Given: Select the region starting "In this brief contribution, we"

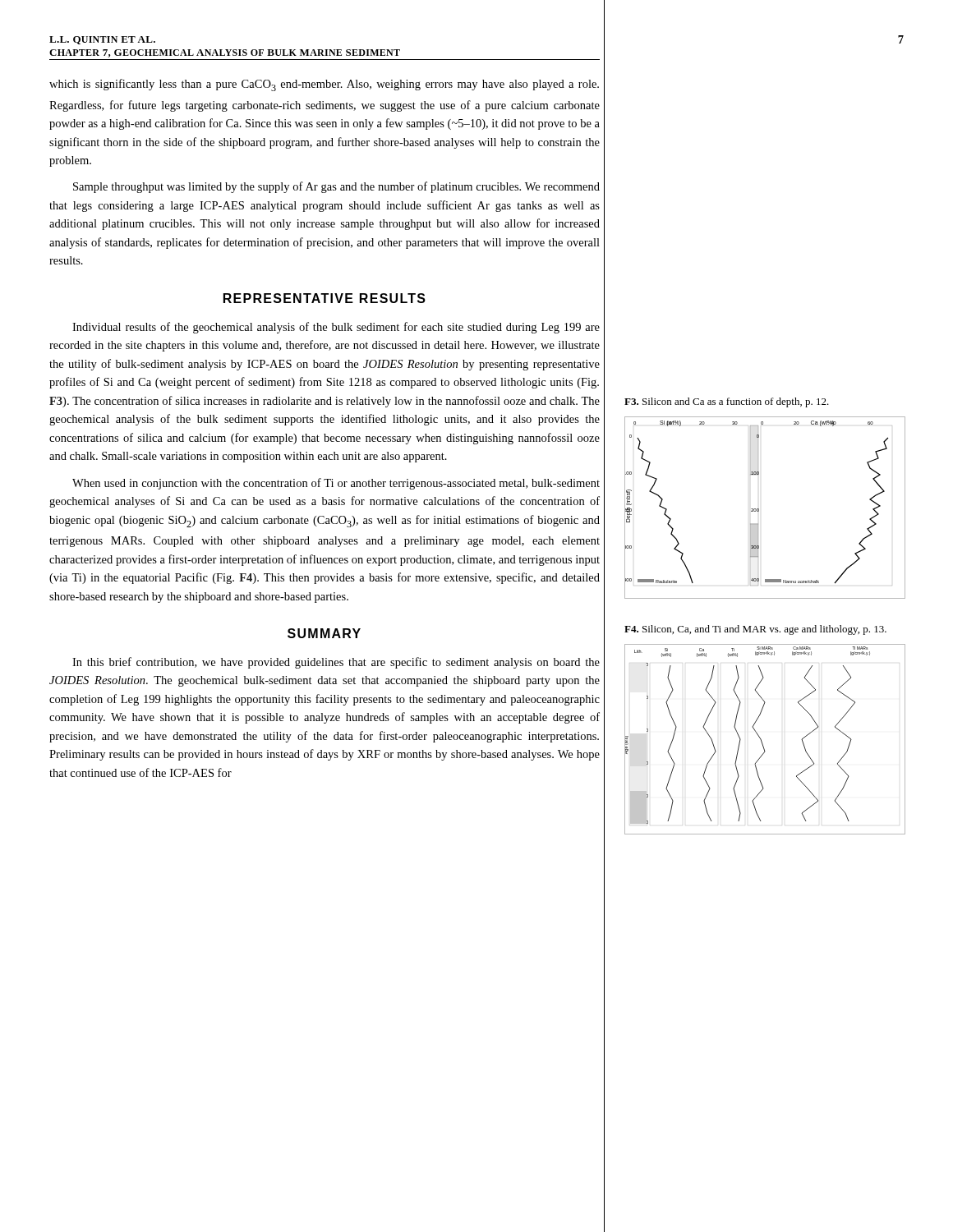Looking at the screenshot, I should (324, 718).
